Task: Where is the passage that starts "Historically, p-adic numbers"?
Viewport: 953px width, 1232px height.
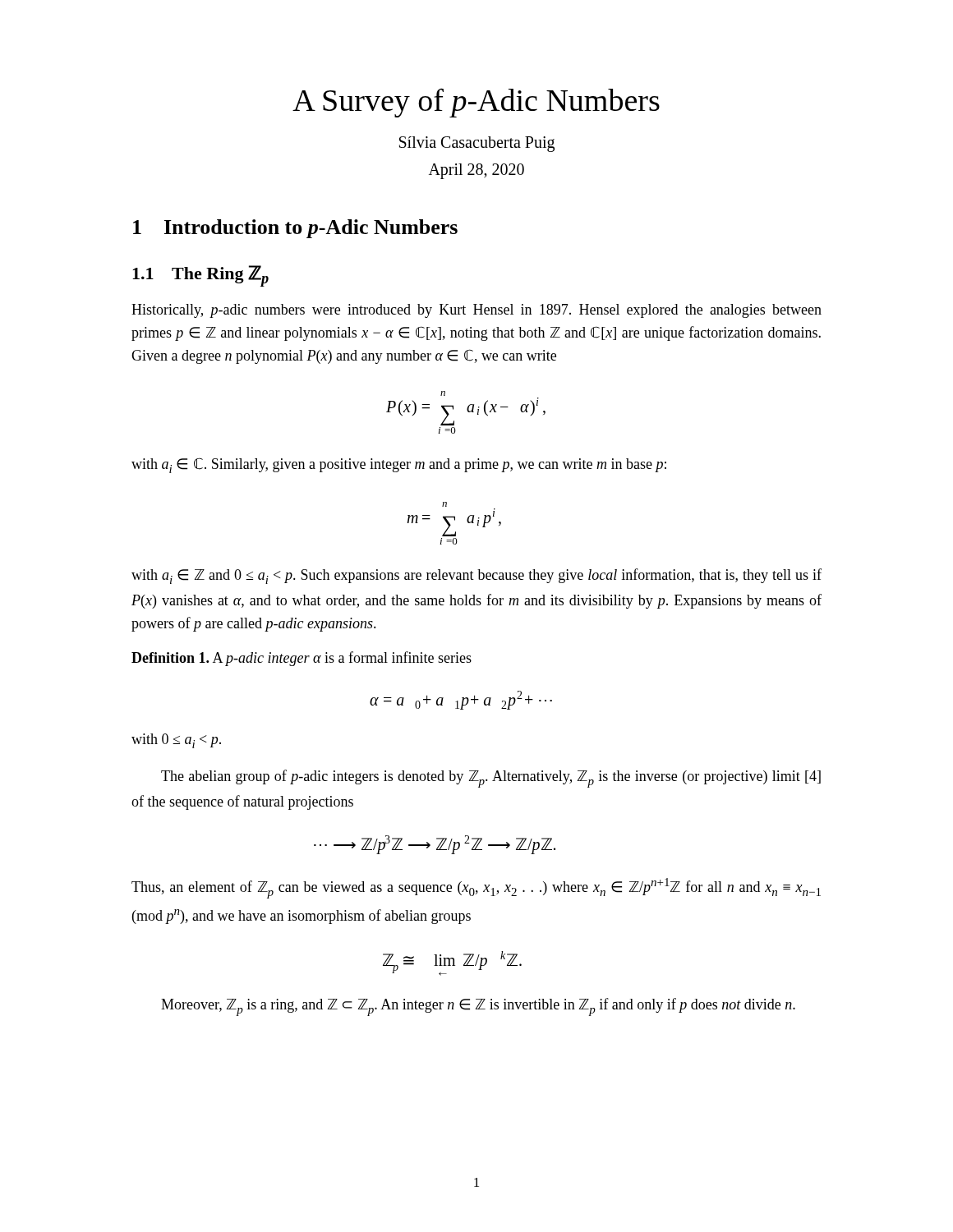Action: tap(476, 334)
